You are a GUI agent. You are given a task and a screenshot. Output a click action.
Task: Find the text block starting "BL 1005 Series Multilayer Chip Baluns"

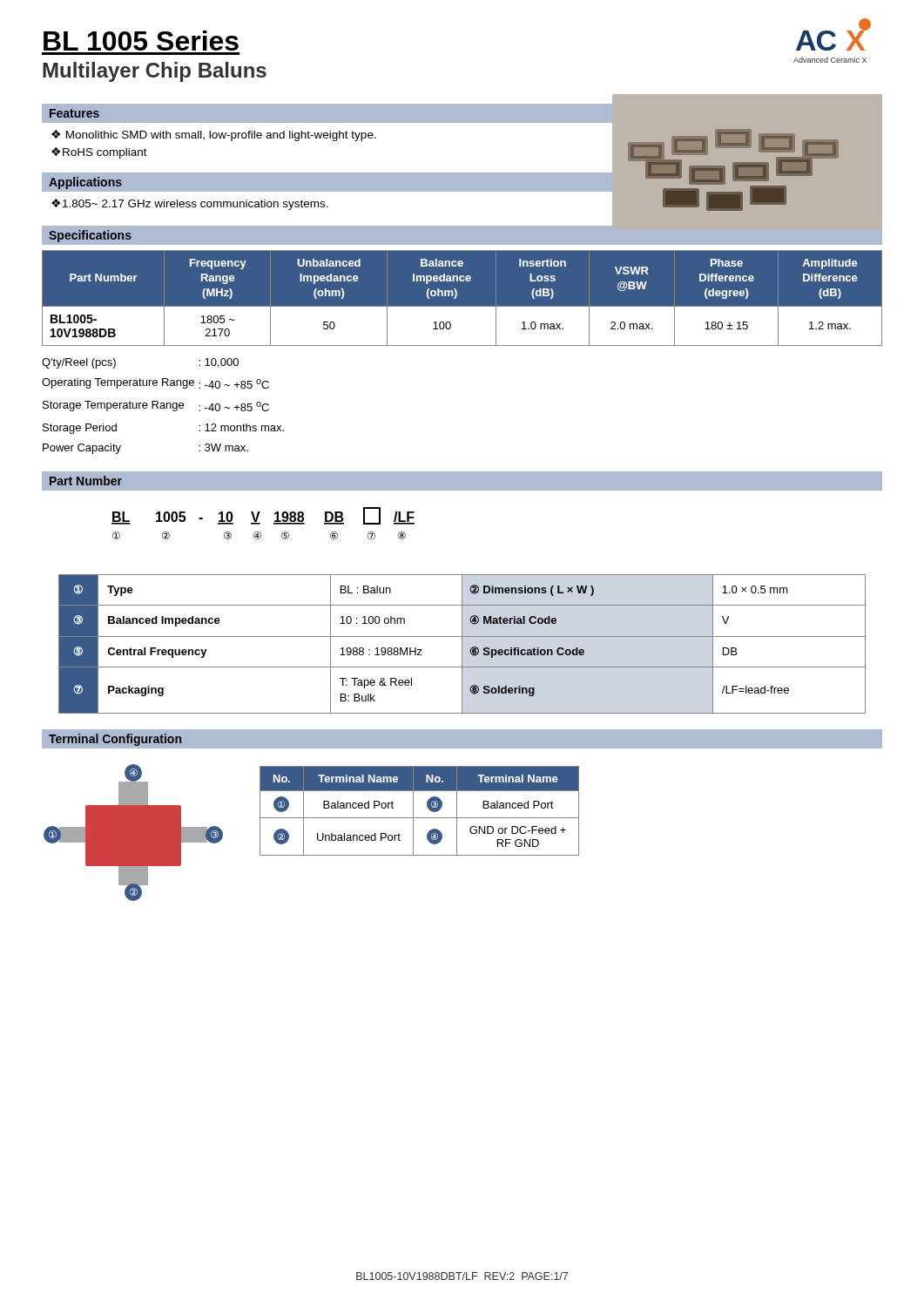154,55
